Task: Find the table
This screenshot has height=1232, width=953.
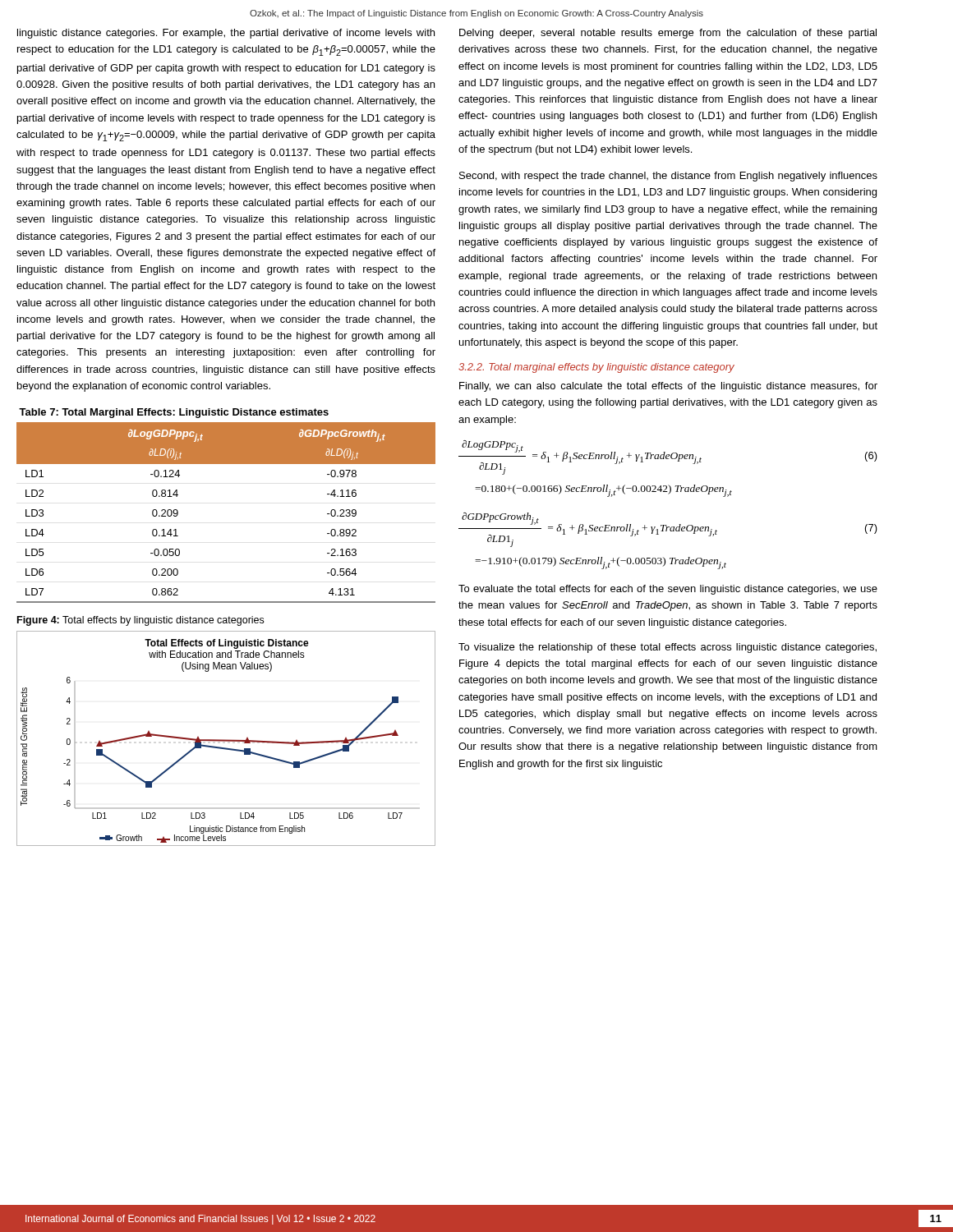Action: [x=226, y=505]
